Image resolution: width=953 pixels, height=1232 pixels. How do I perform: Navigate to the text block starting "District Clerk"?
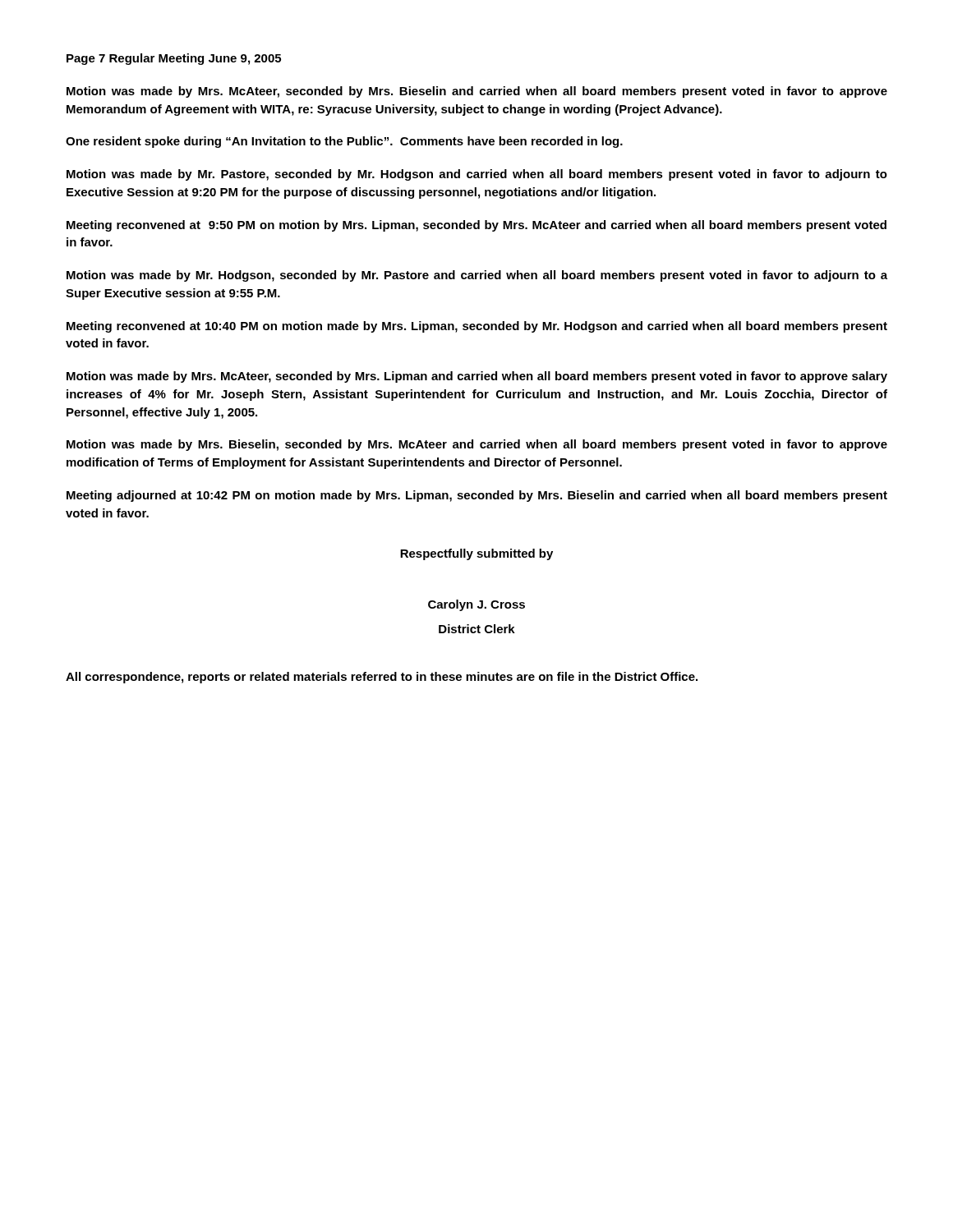click(476, 629)
